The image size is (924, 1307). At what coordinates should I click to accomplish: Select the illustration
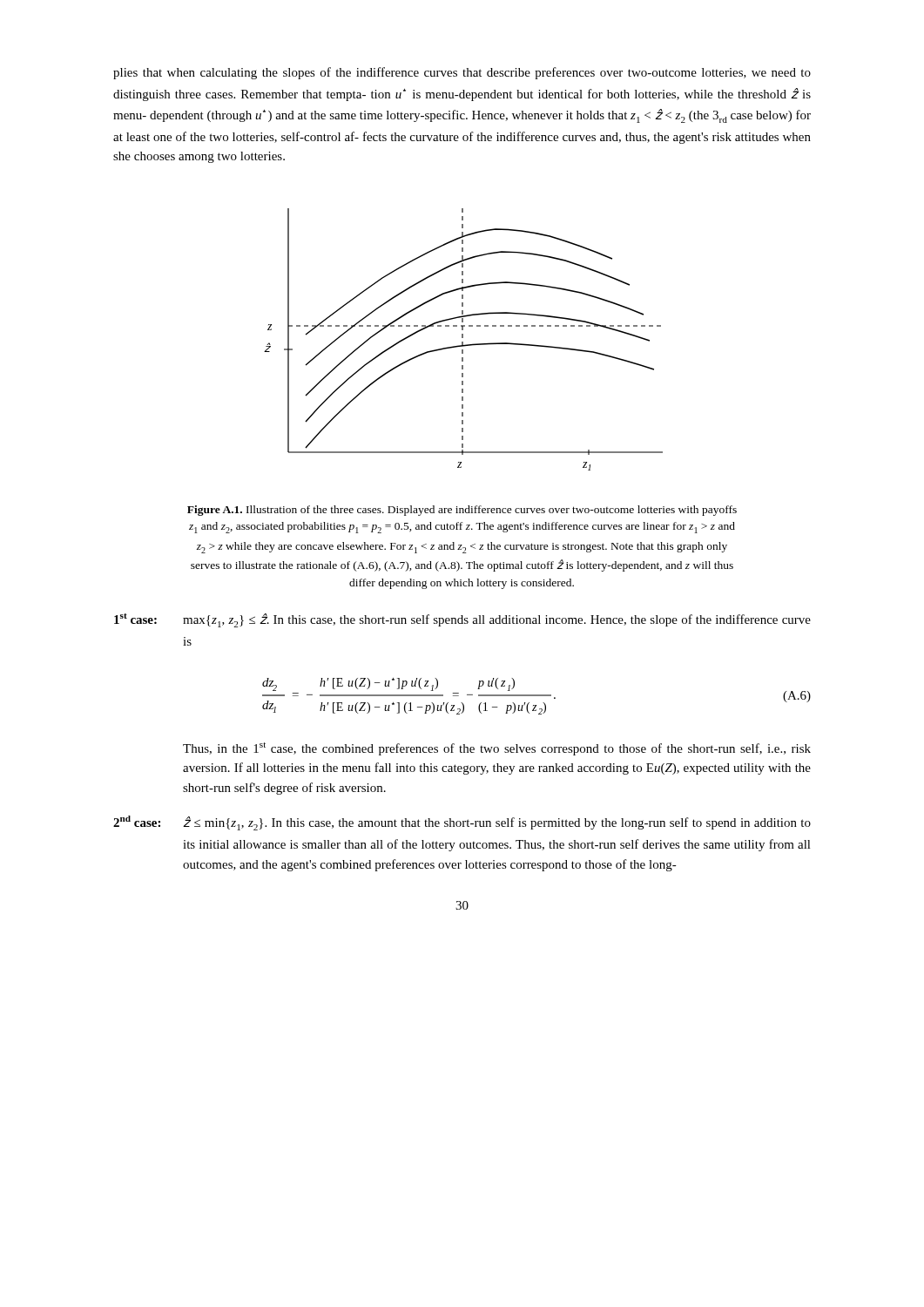462,341
